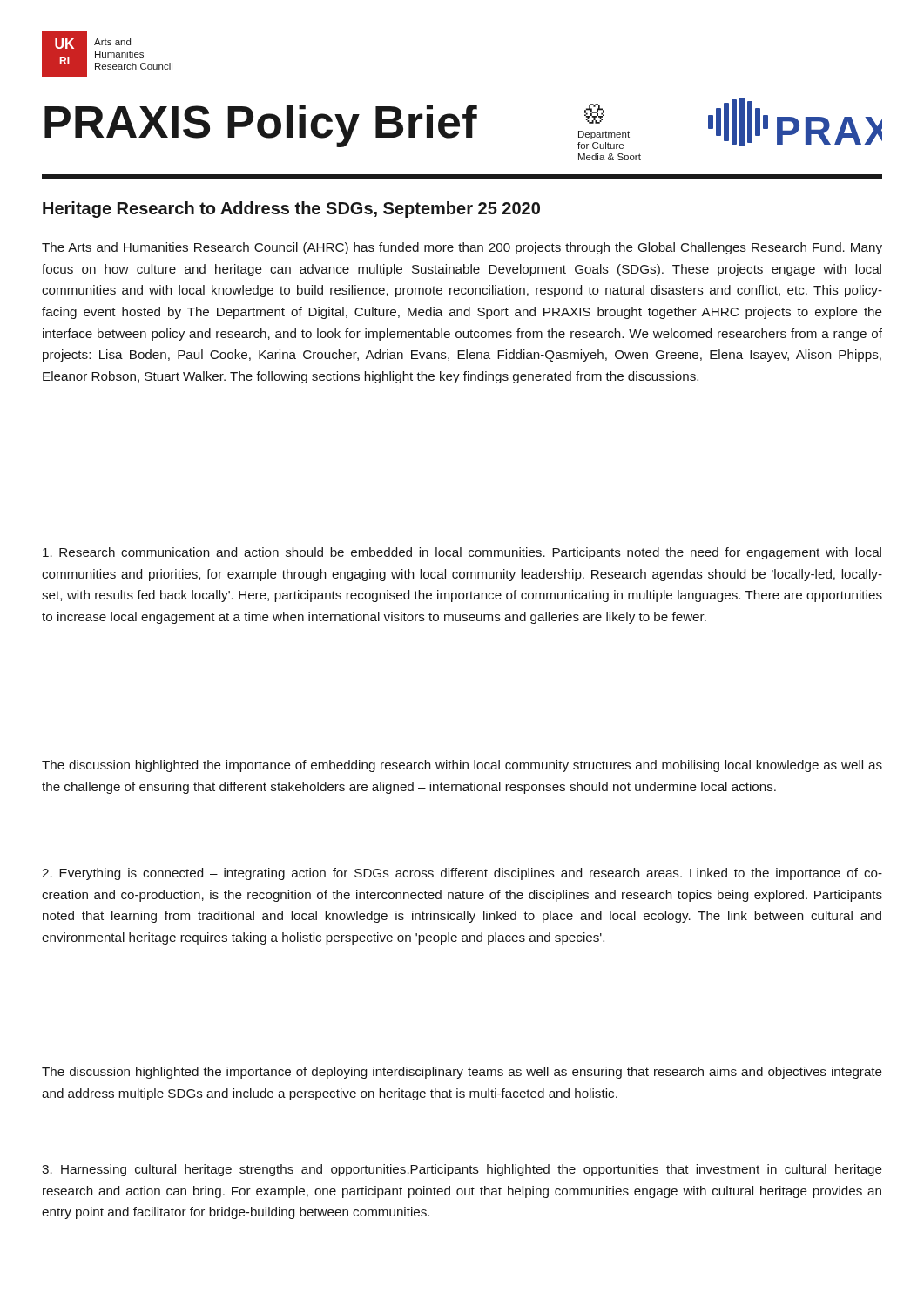Click the section header
The height and width of the screenshot is (1307, 924).
(291, 208)
